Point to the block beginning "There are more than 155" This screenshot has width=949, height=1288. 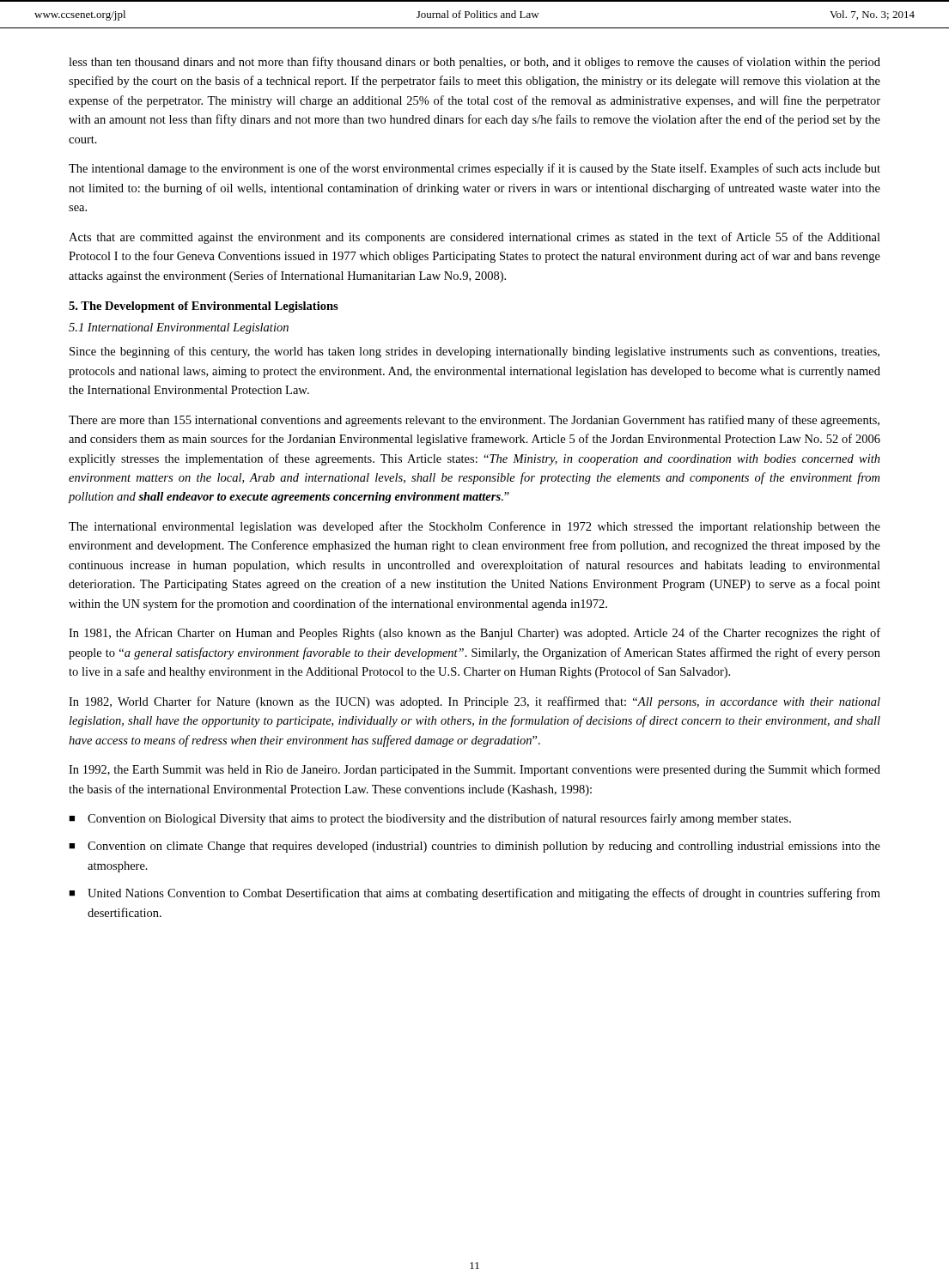[x=474, y=458]
